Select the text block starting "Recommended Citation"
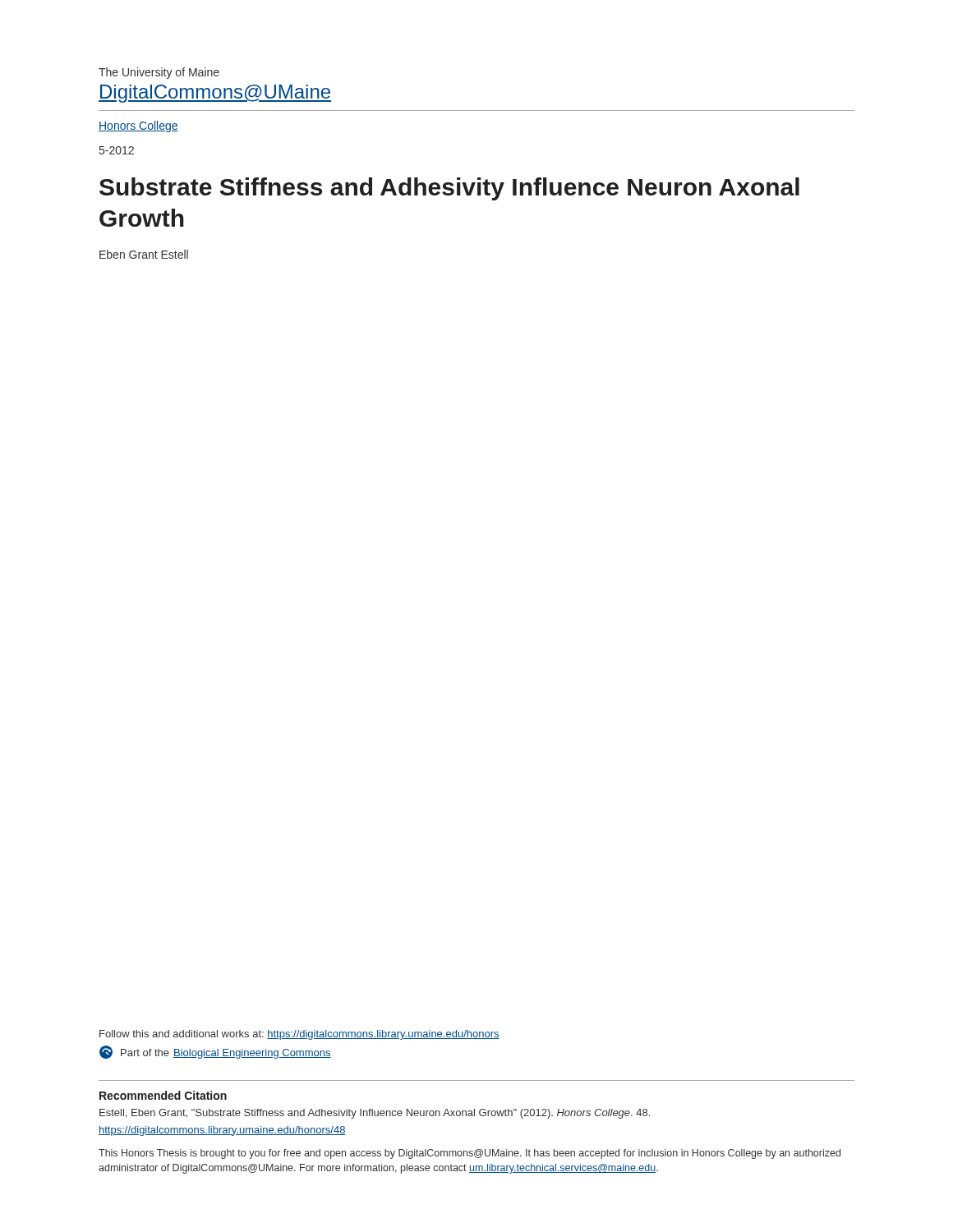The image size is (953, 1232). pyautogui.click(x=163, y=1095)
